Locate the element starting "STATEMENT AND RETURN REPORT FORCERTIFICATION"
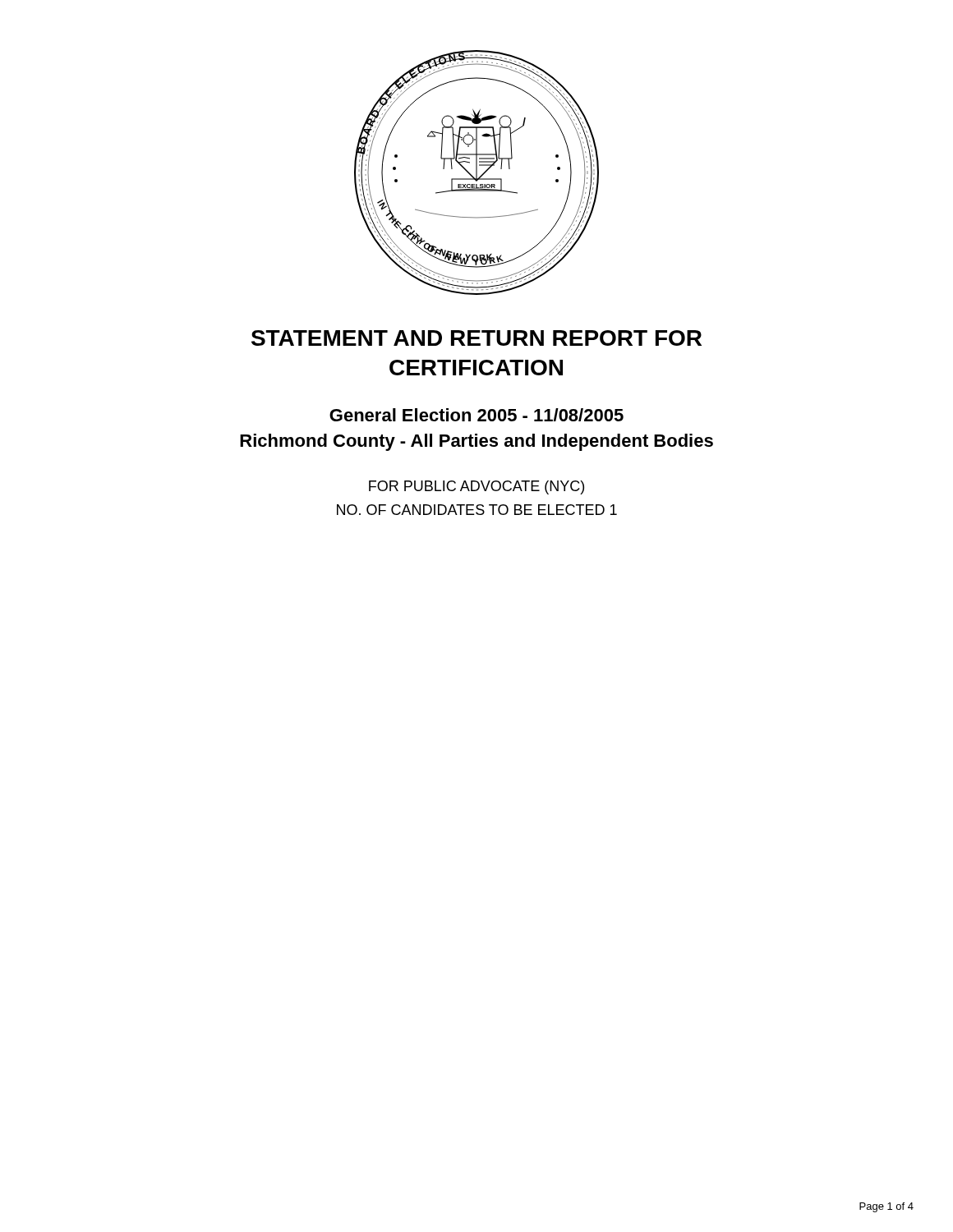The height and width of the screenshot is (1232, 953). (x=476, y=353)
